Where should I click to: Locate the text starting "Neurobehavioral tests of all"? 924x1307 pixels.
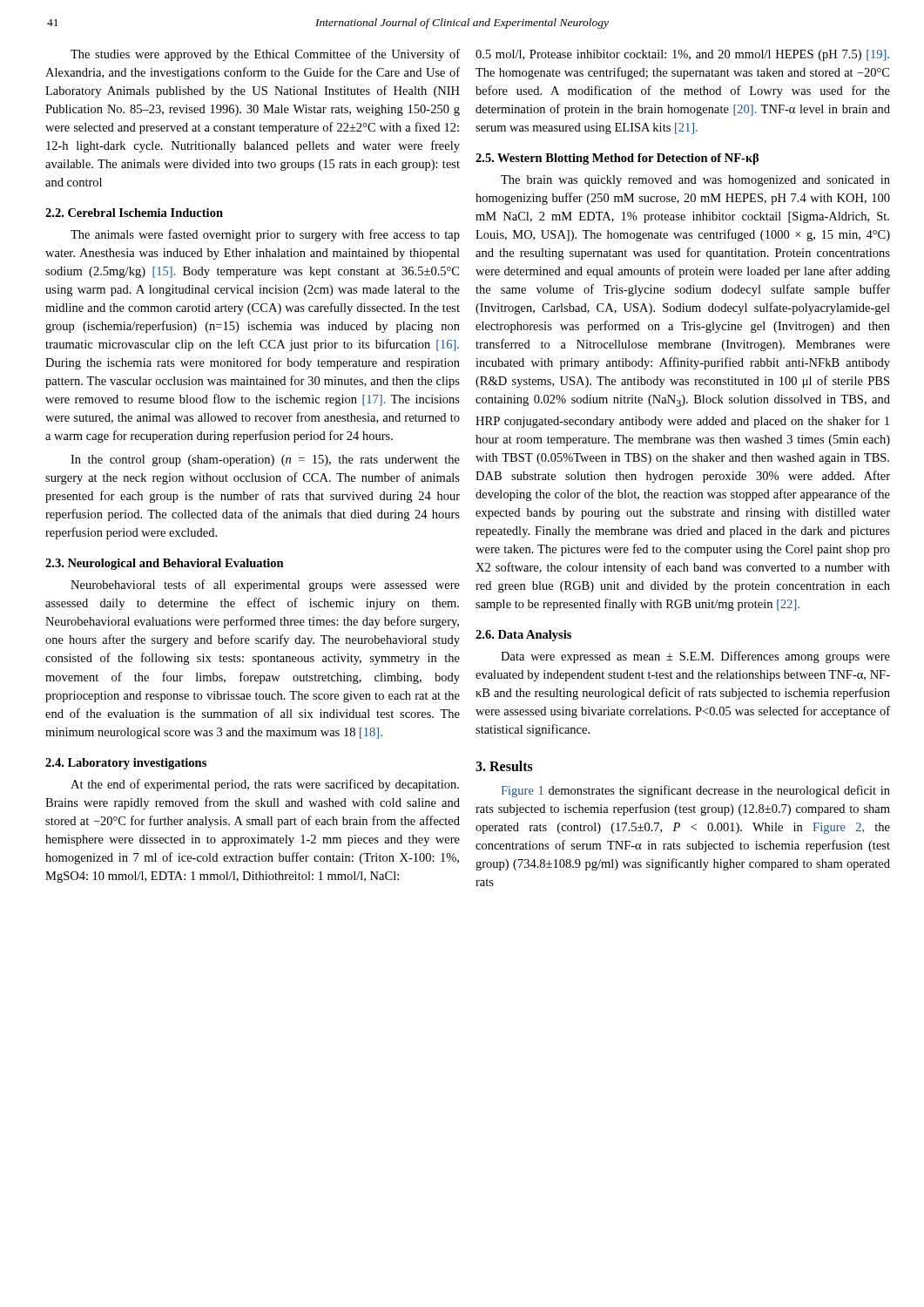pyautogui.click(x=253, y=659)
